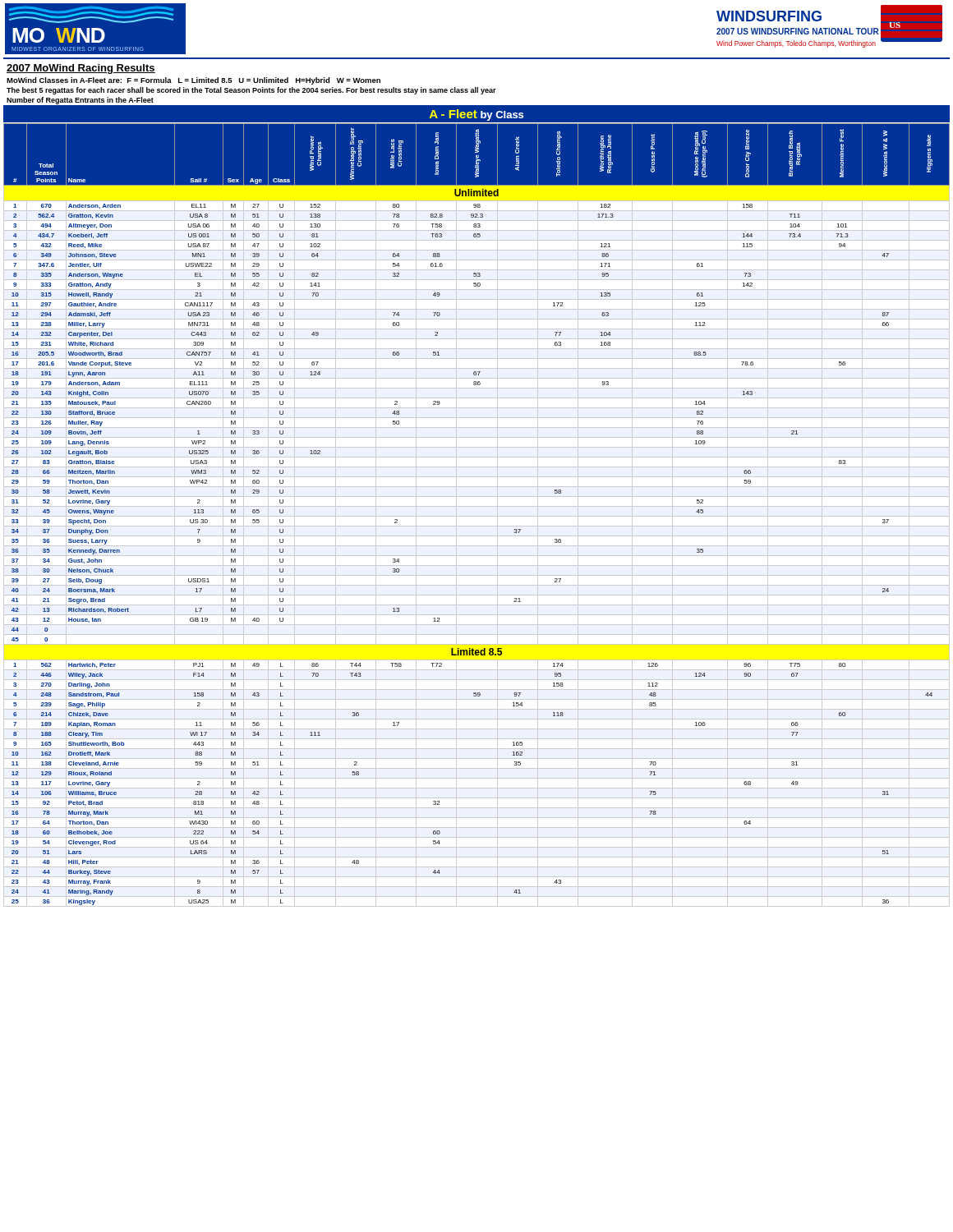Viewport: 953px width, 1232px height.
Task: Where is the passage that starts "The best 5 regattas for each racer shall"?
Action: click(251, 90)
